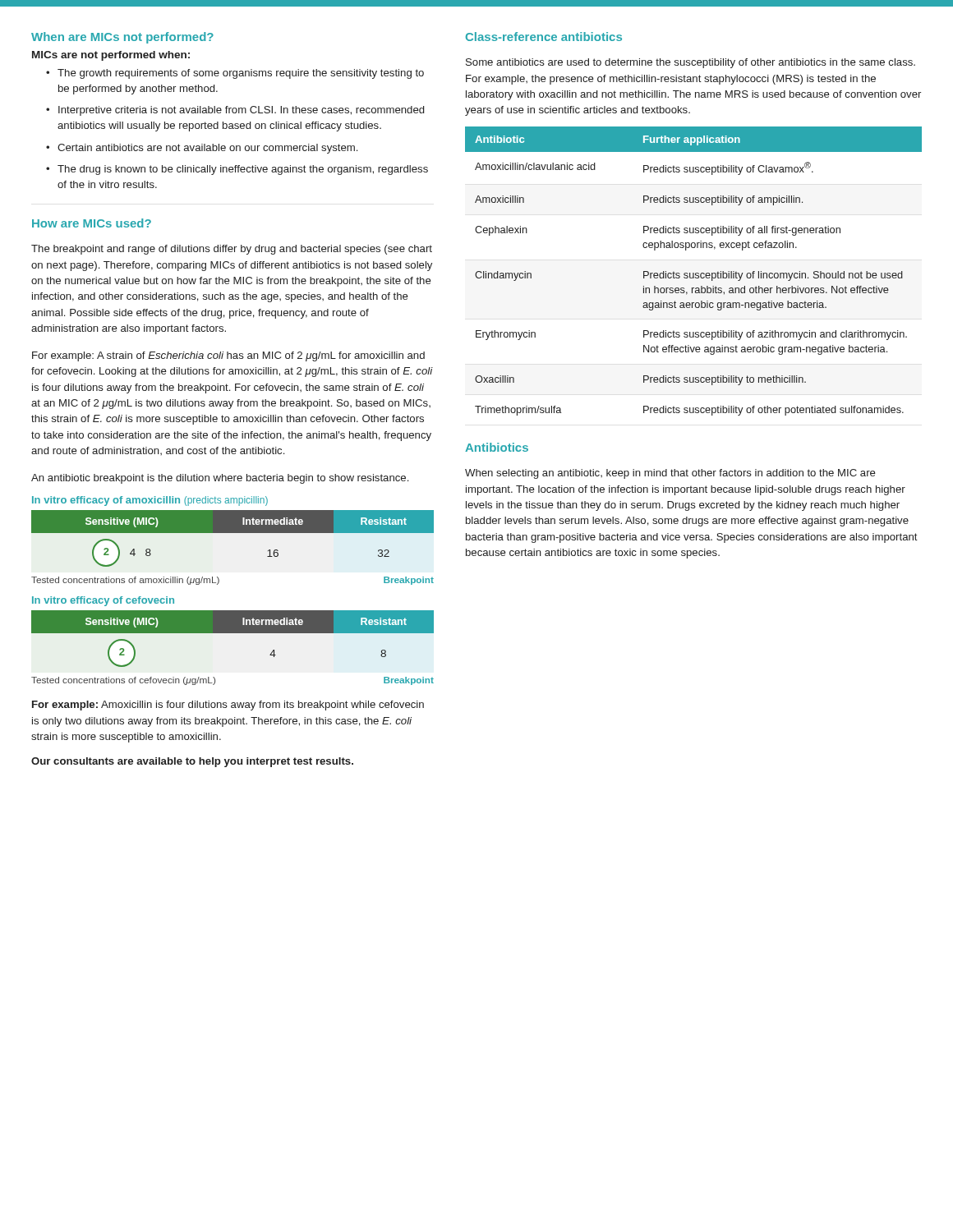Click the passage that begins "Our consultants are available to help you interpret"
The height and width of the screenshot is (1232, 953).
(x=233, y=761)
